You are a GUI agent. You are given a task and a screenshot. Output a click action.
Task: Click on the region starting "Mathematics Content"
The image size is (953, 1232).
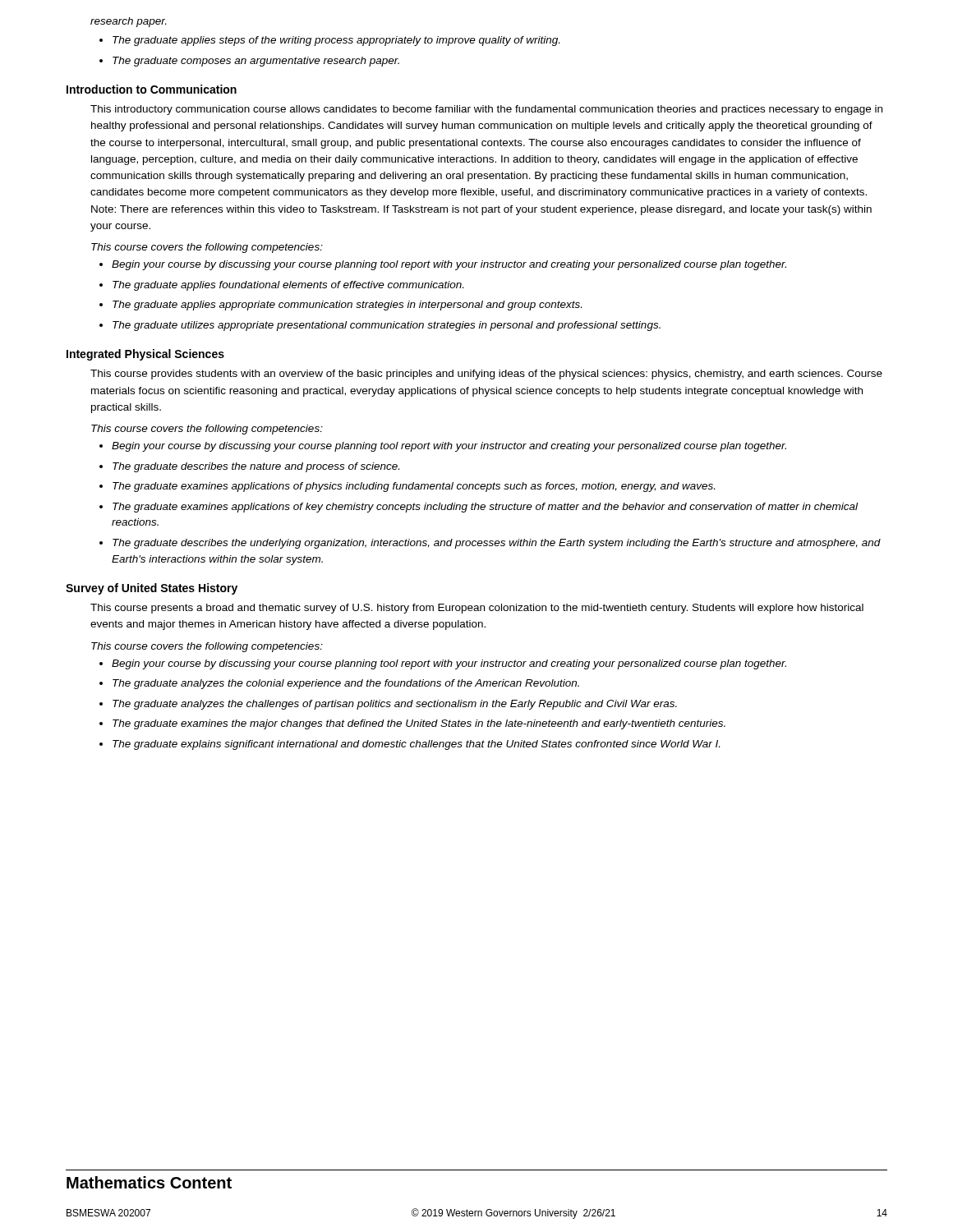coord(149,1182)
